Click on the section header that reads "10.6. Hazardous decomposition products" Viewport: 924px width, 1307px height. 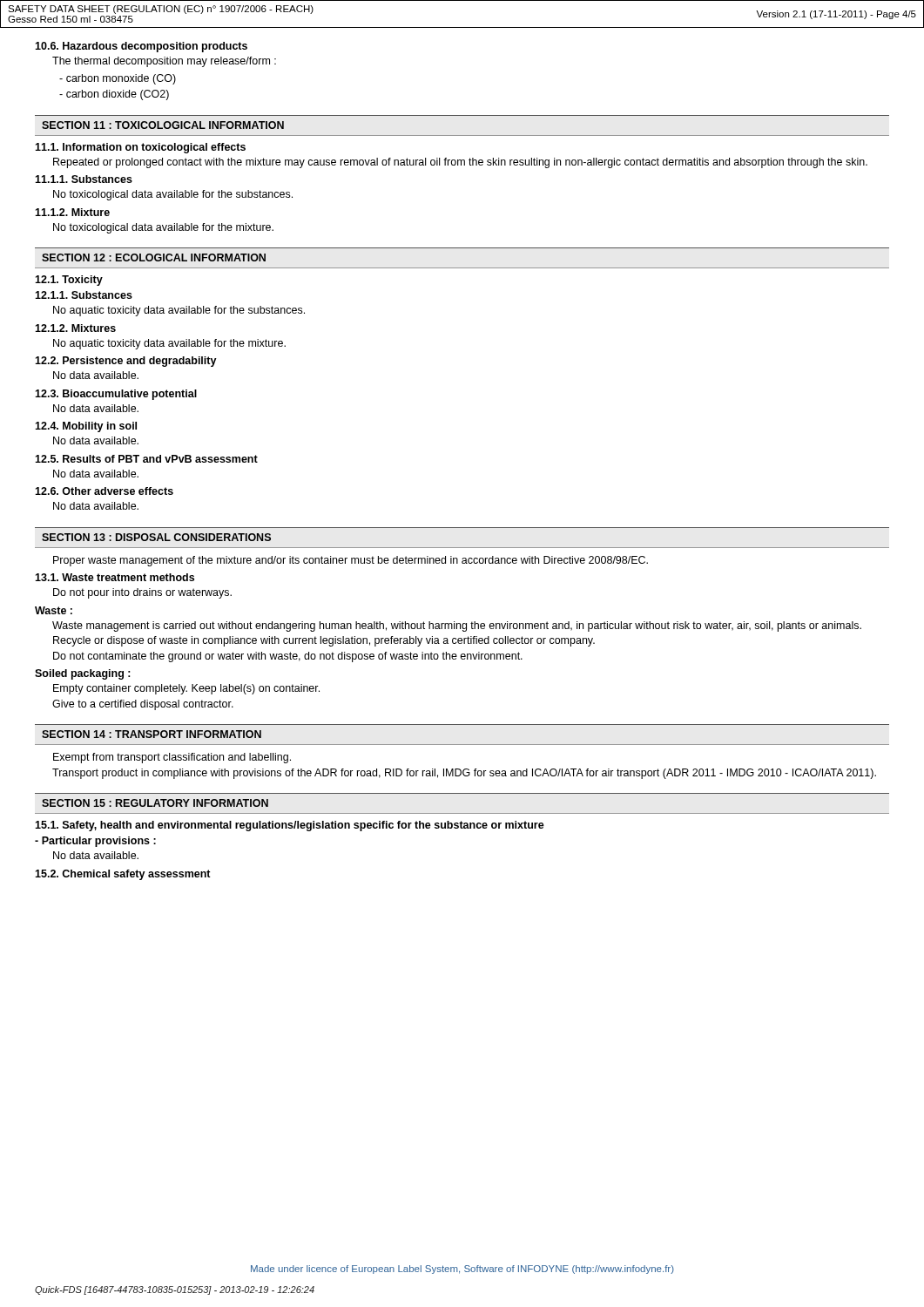(141, 46)
